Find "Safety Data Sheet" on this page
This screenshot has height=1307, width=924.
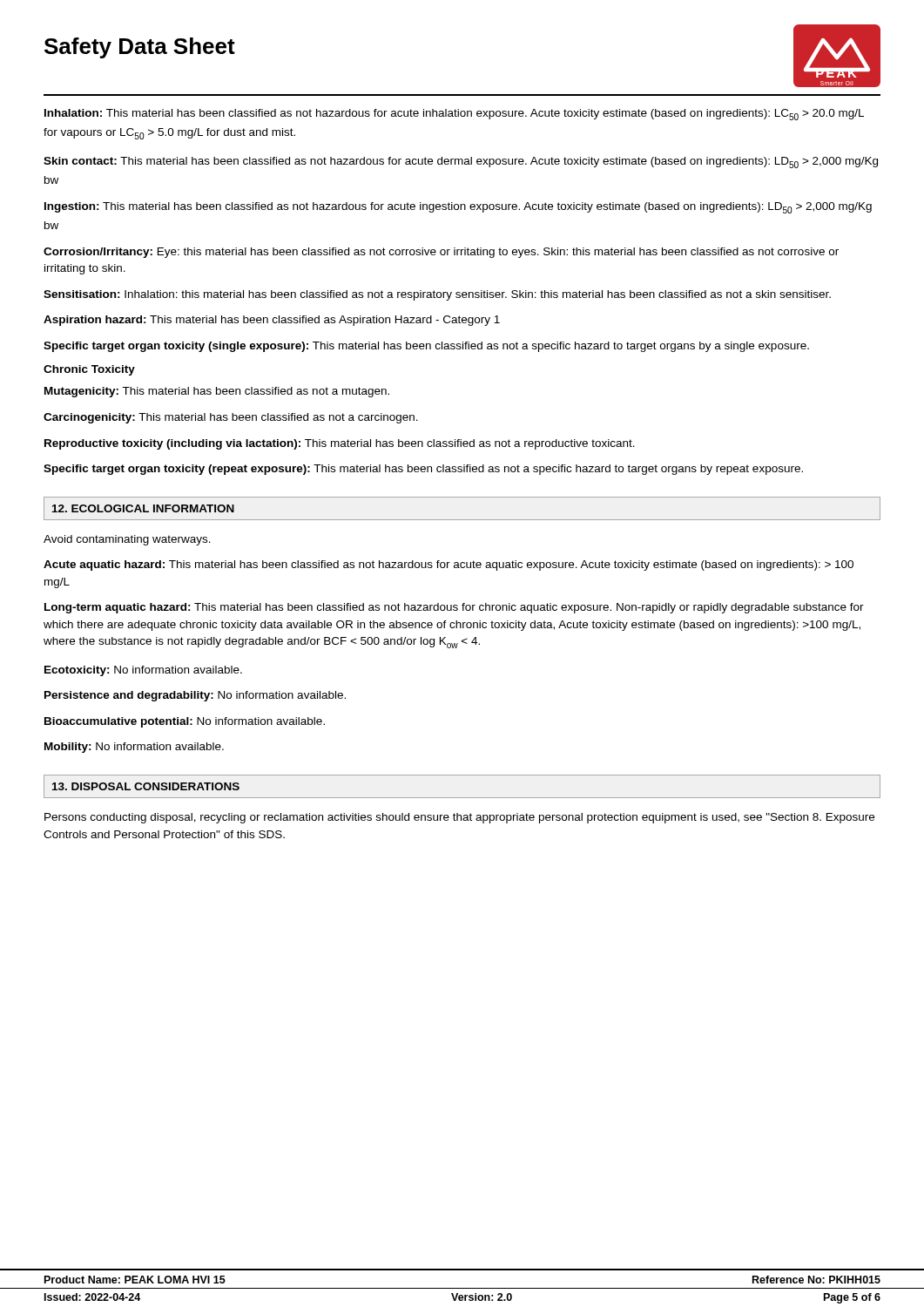139,46
